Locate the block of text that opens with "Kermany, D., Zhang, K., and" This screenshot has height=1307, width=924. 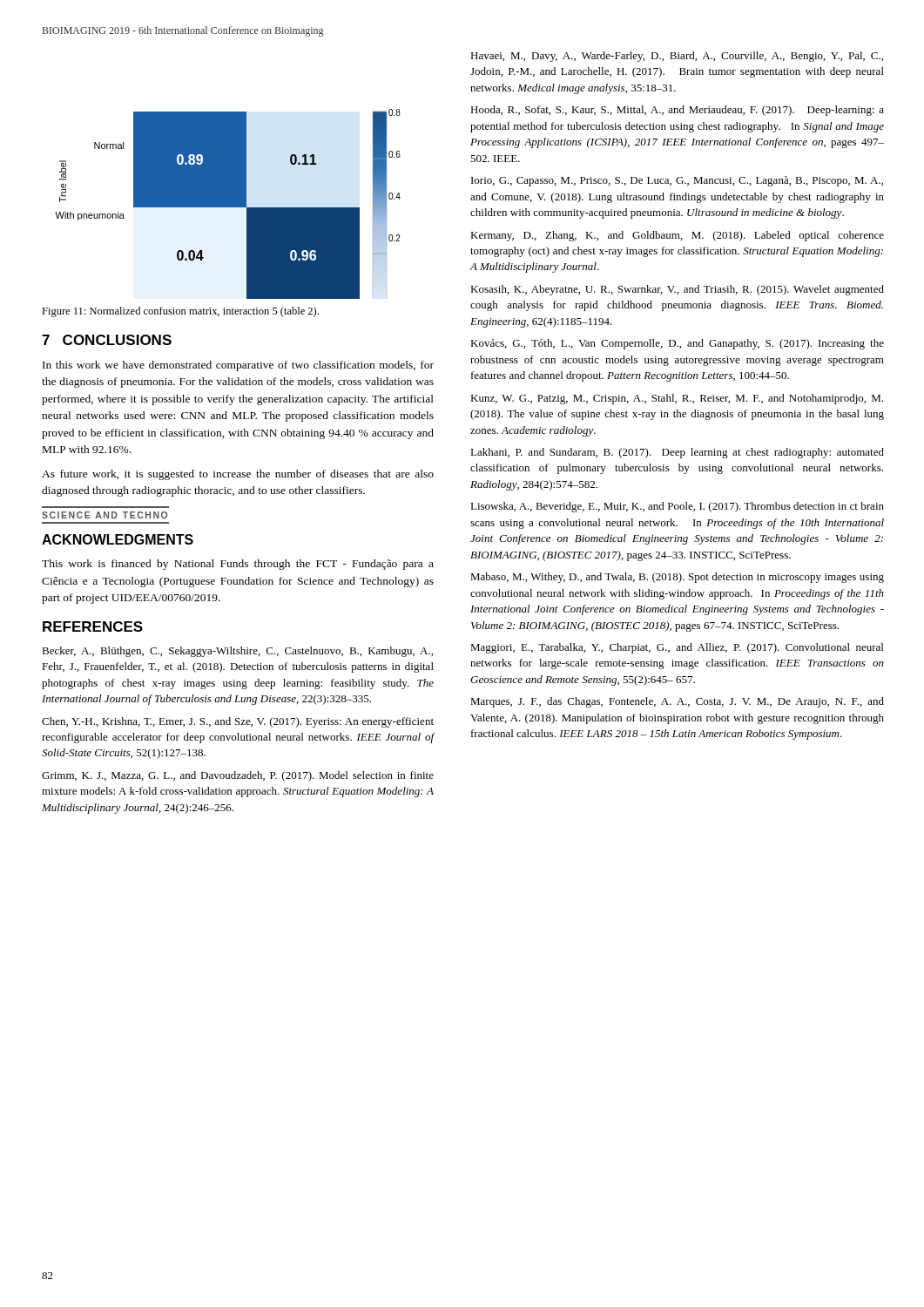pos(677,251)
